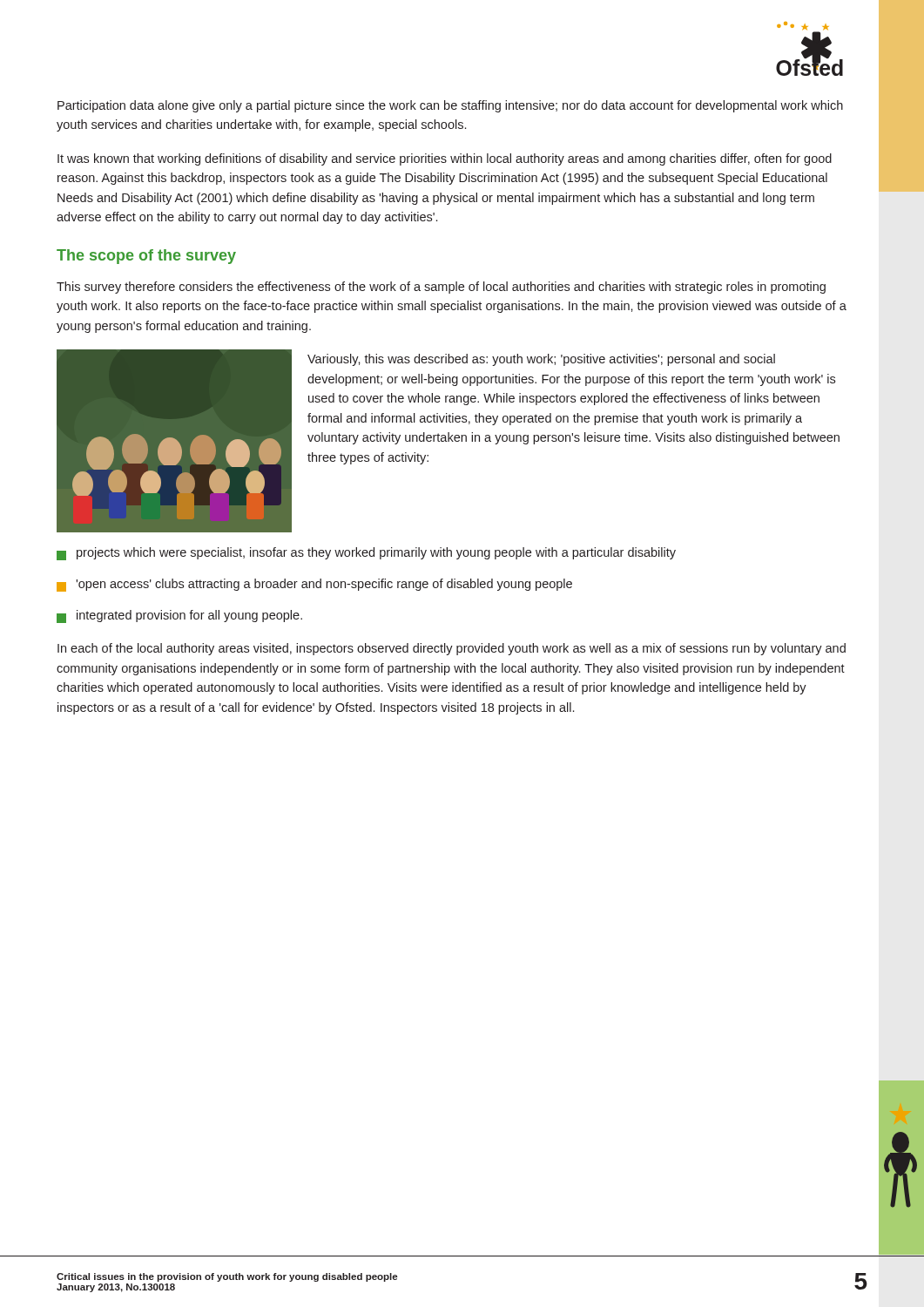Navigate to the block starting "'open access' clubs attracting a broader and"
924x1307 pixels.
(453, 586)
